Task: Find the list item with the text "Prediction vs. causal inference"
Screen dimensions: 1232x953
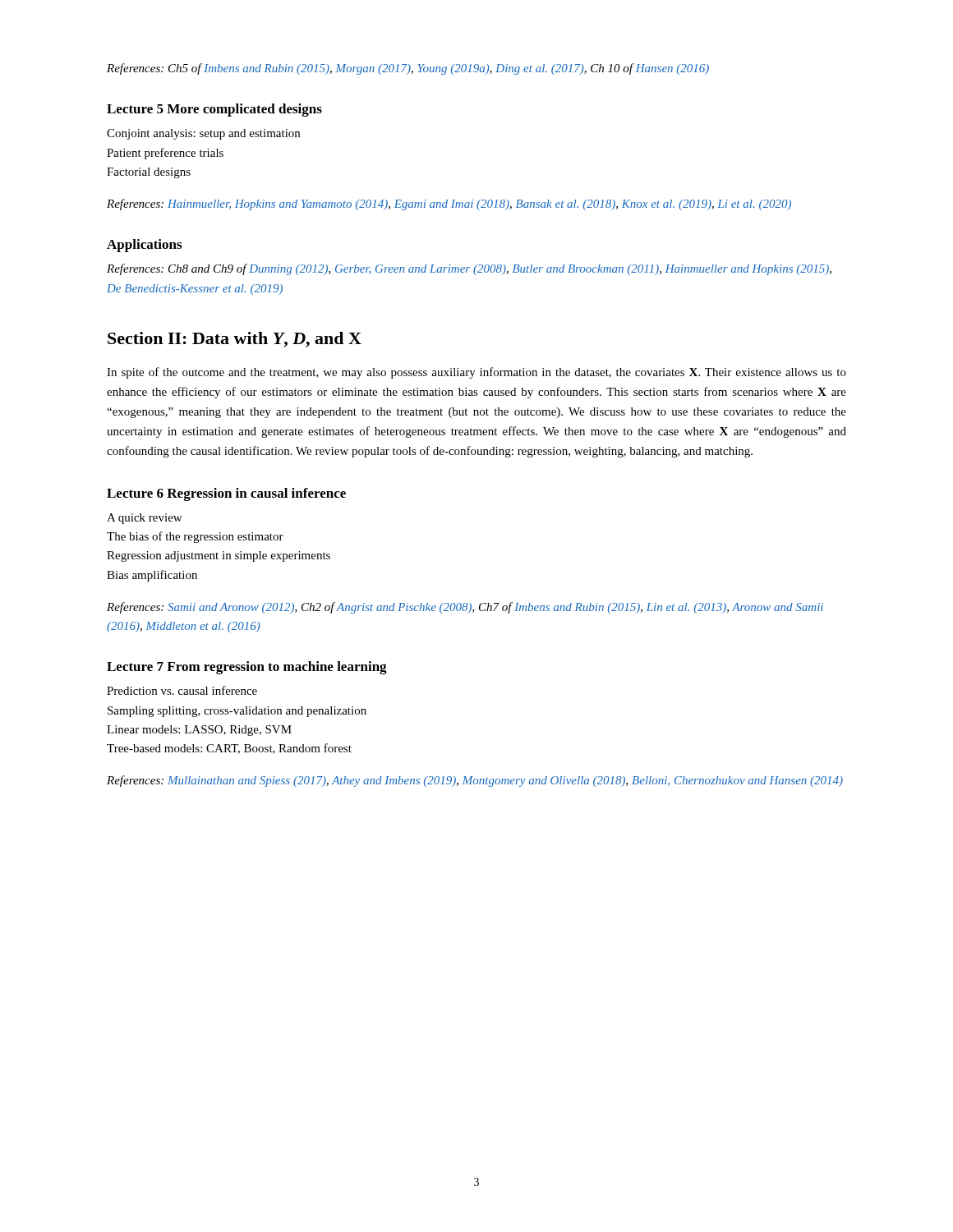Action: coord(182,691)
